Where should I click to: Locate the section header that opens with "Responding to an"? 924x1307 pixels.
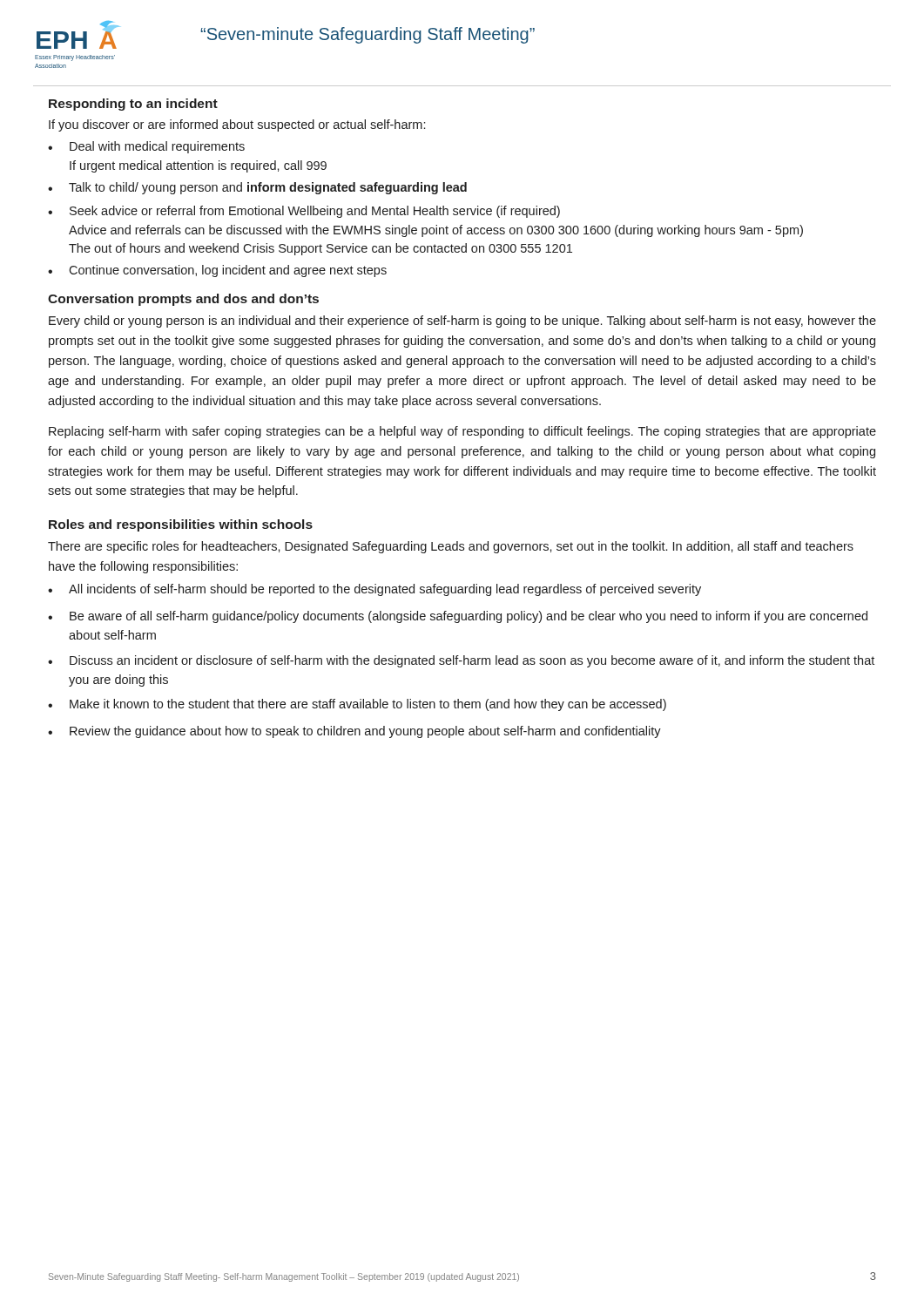pos(133,103)
